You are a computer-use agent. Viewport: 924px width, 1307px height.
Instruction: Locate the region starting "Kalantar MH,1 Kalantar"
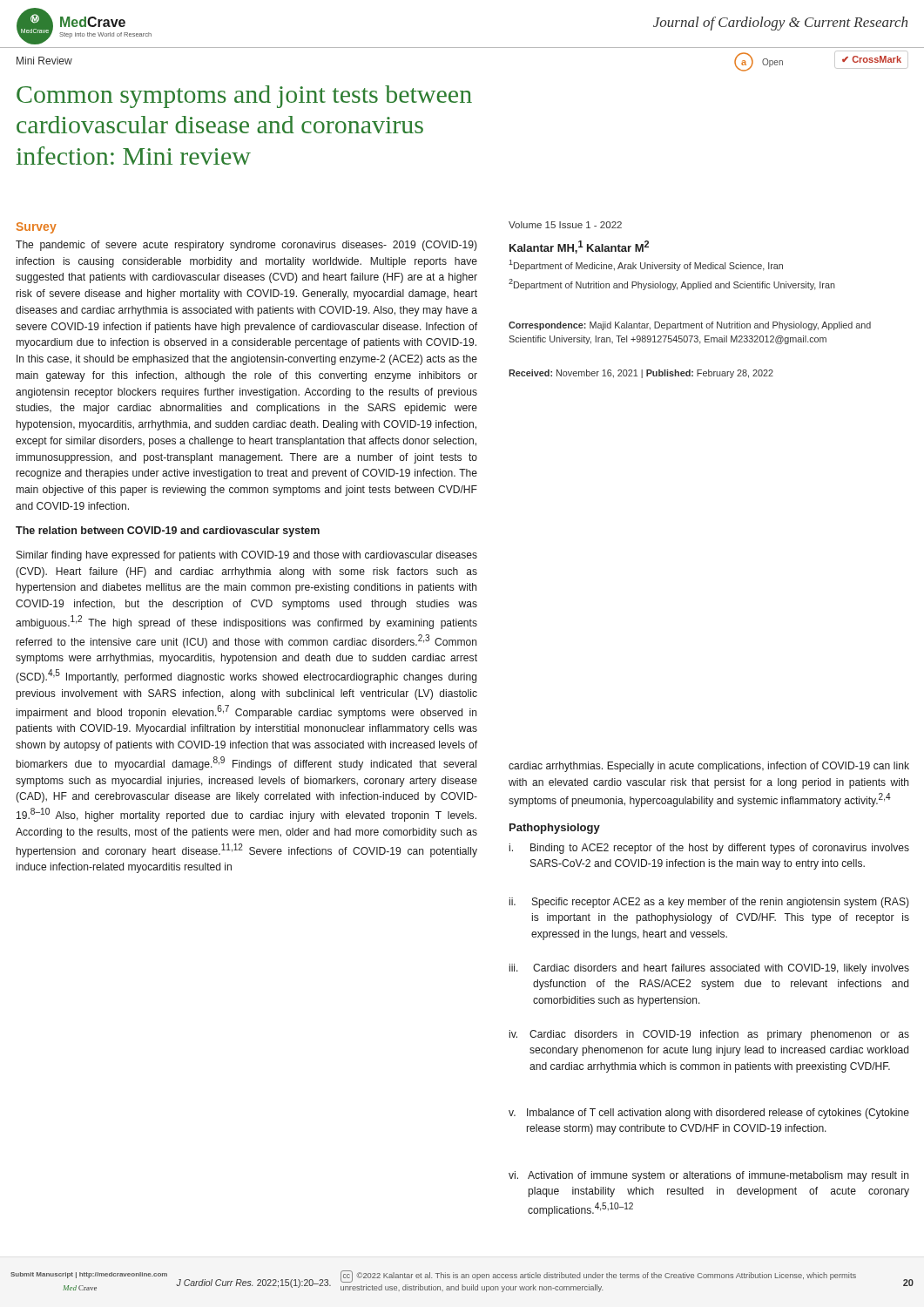pyautogui.click(x=709, y=265)
